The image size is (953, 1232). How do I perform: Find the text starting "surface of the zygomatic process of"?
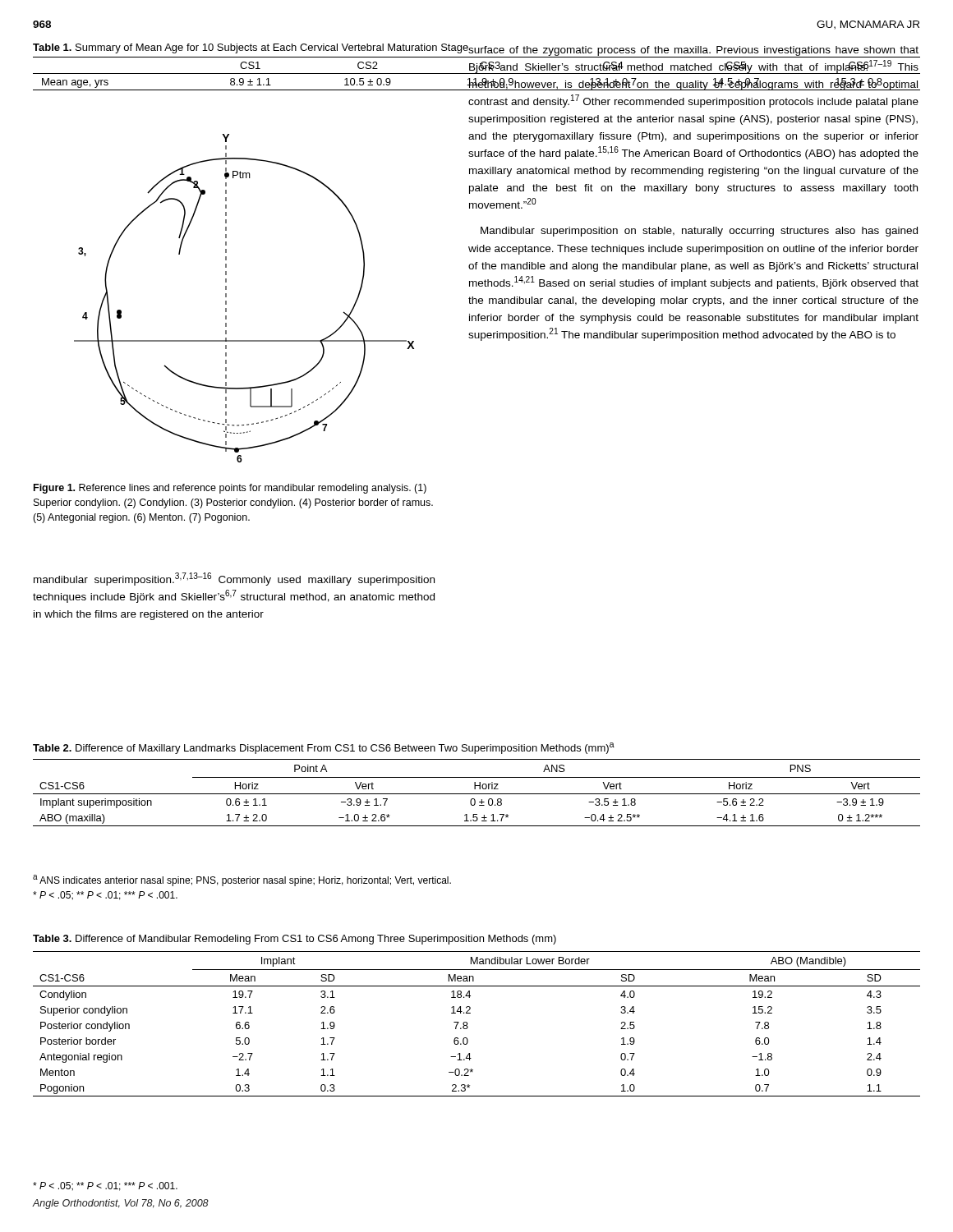[x=693, y=192]
